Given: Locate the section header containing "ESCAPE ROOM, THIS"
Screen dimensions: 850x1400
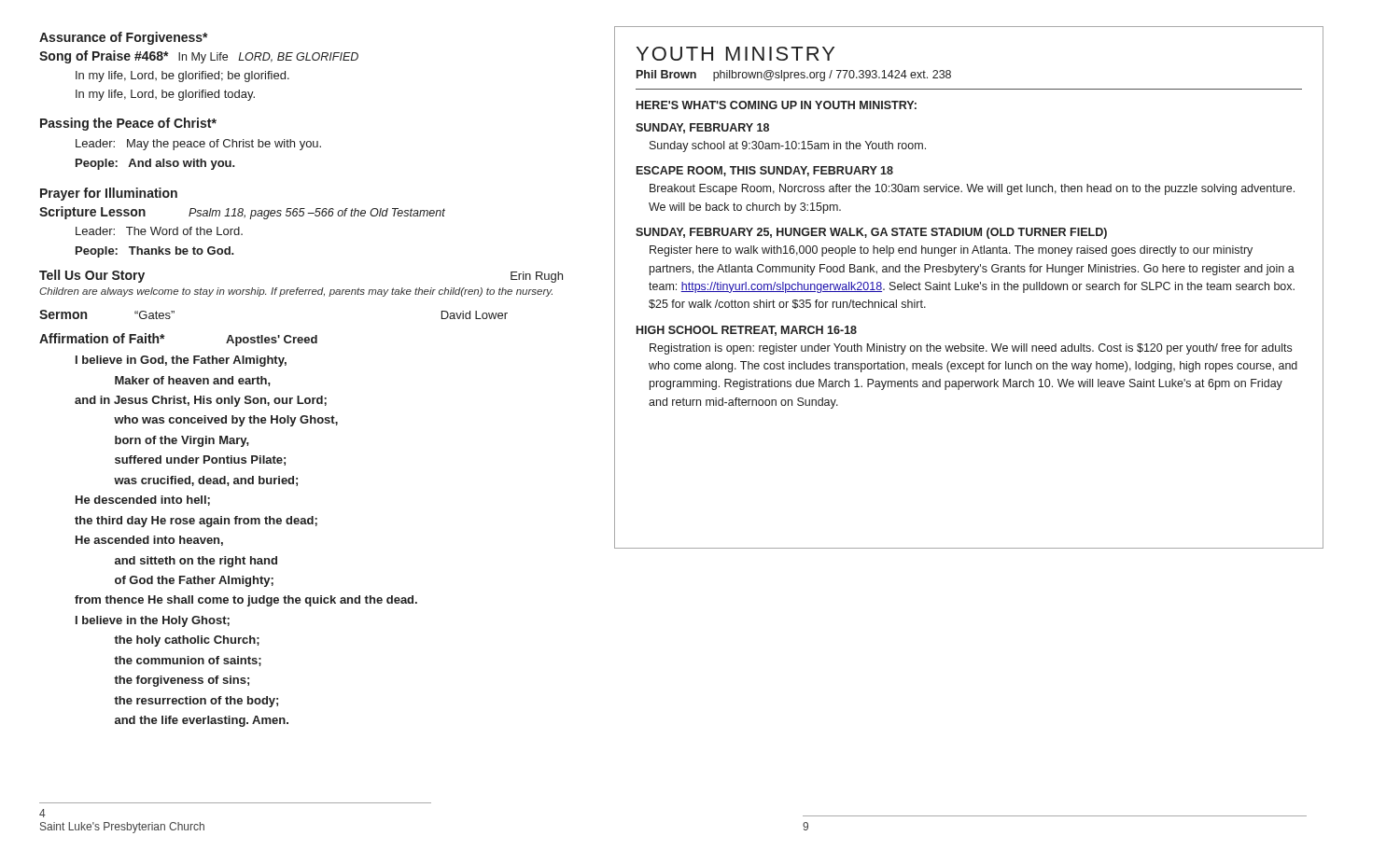Looking at the screenshot, I should coord(764,171).
